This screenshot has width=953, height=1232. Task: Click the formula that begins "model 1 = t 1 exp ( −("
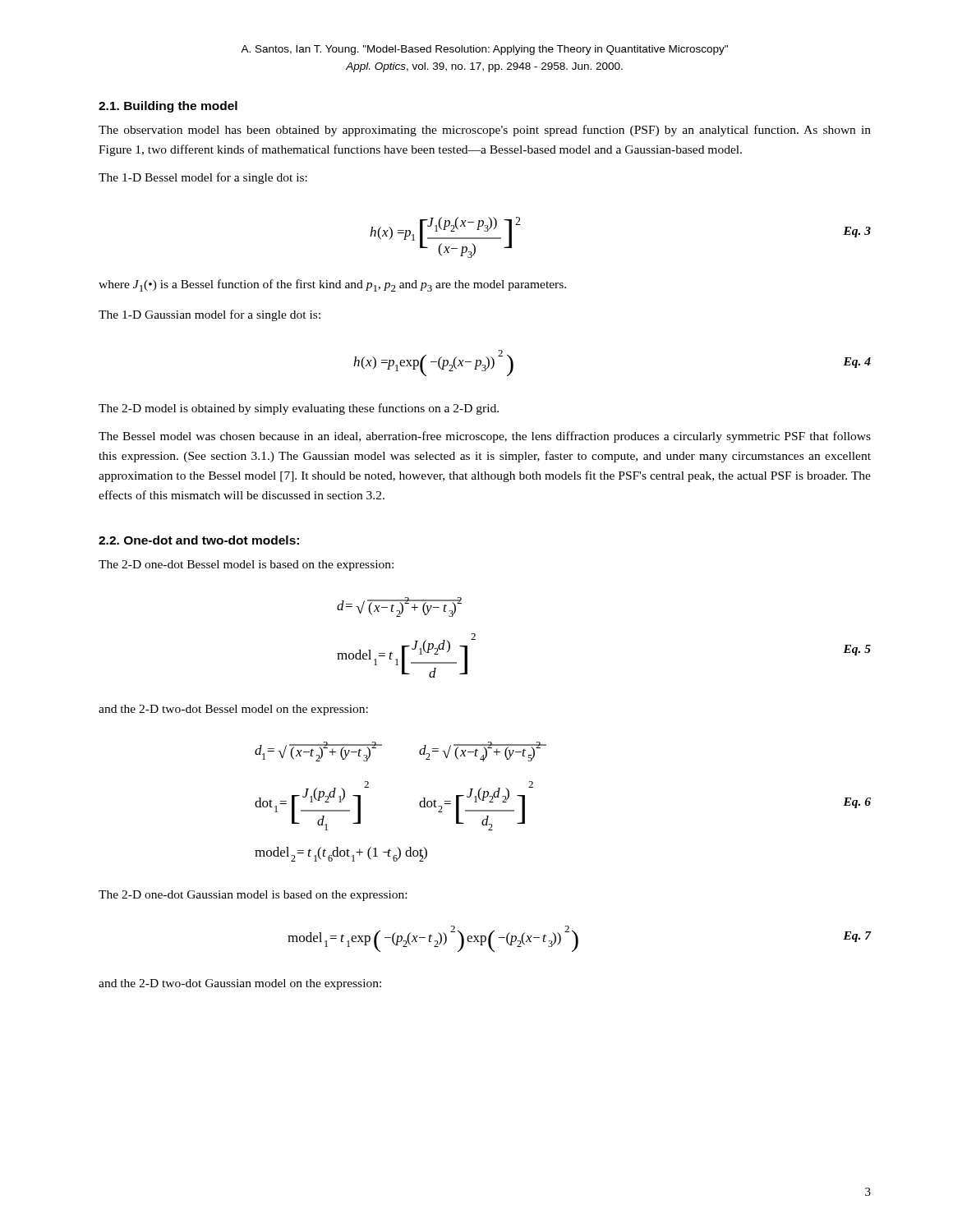(x=485, y=936)
